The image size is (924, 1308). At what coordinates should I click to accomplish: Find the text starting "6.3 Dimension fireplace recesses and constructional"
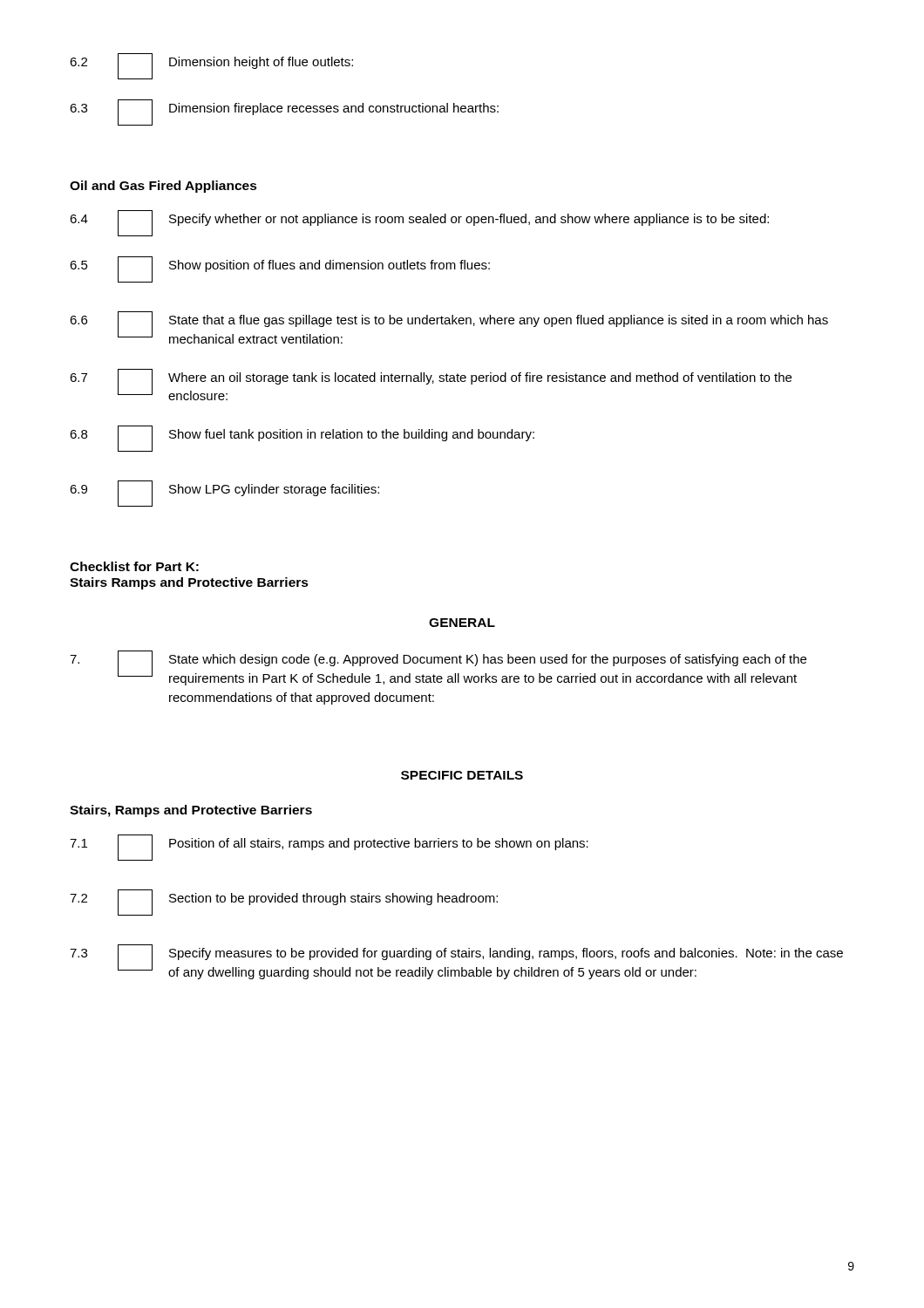[x=462, y=112]
